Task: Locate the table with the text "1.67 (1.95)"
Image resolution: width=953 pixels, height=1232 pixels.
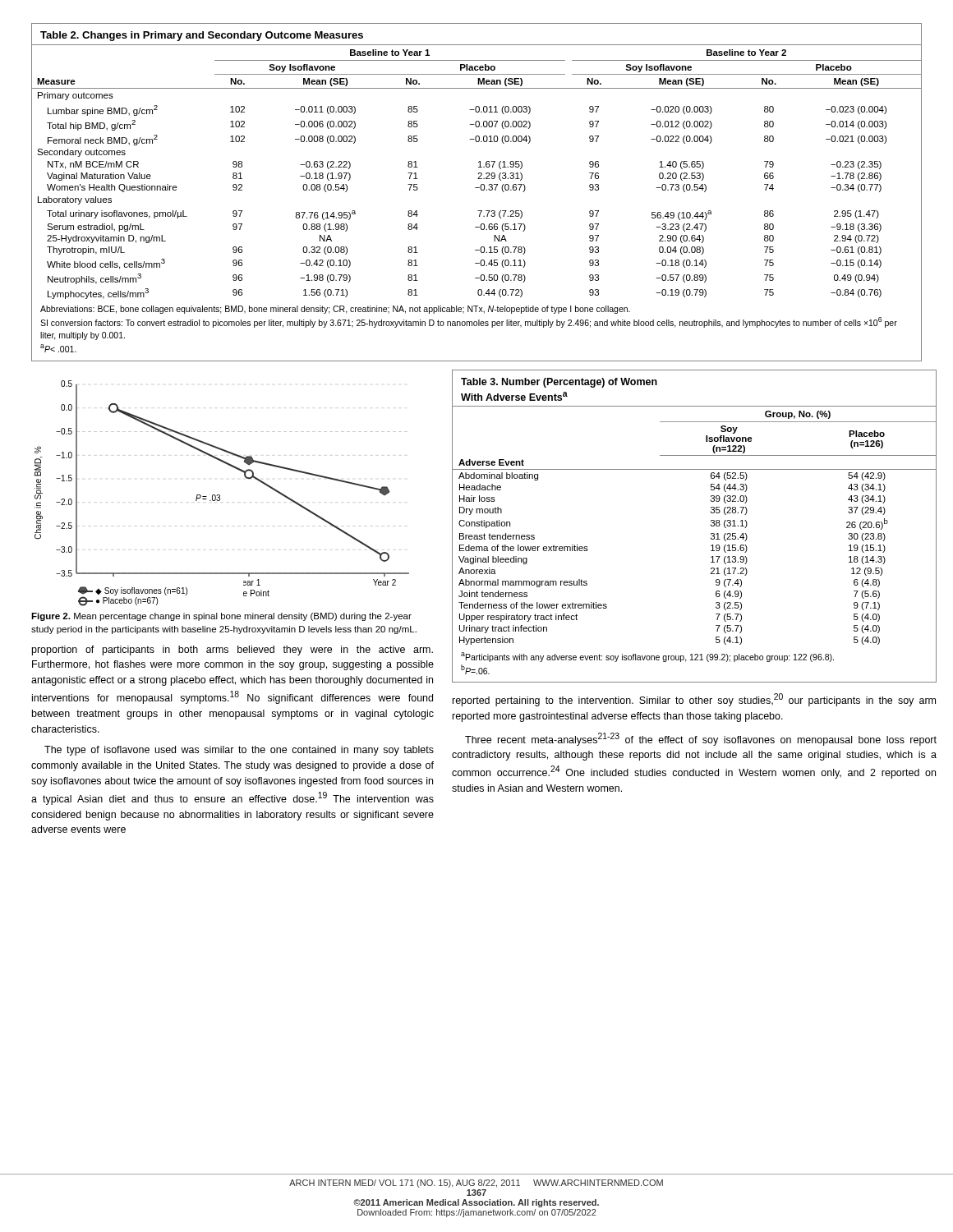Action: point(476,192)
